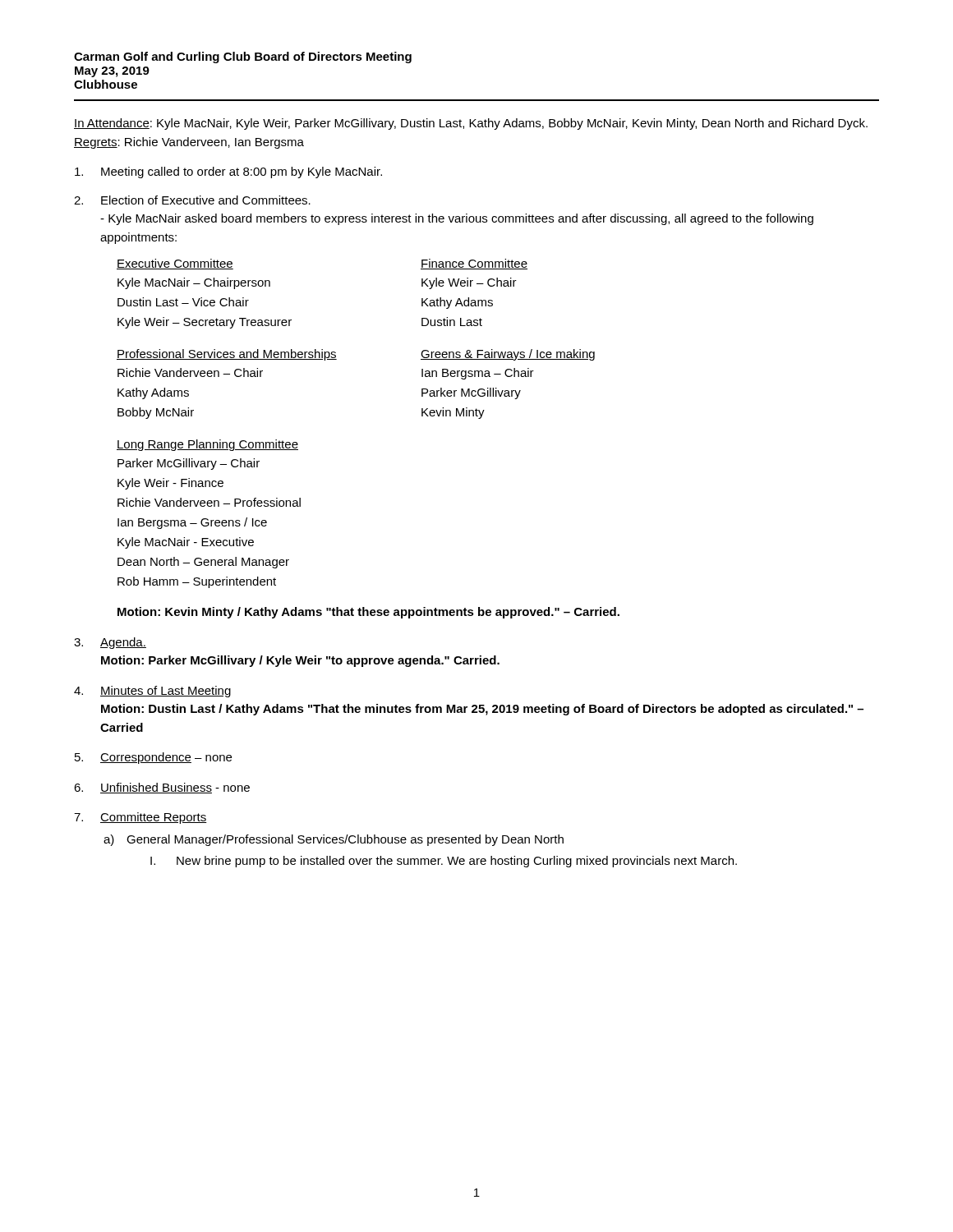The width and height of the screenshot is (953, 1232).
Task: Select the text starting "Meeting called to order at 8:00 pm"
Action: click(x=229, y=172)
